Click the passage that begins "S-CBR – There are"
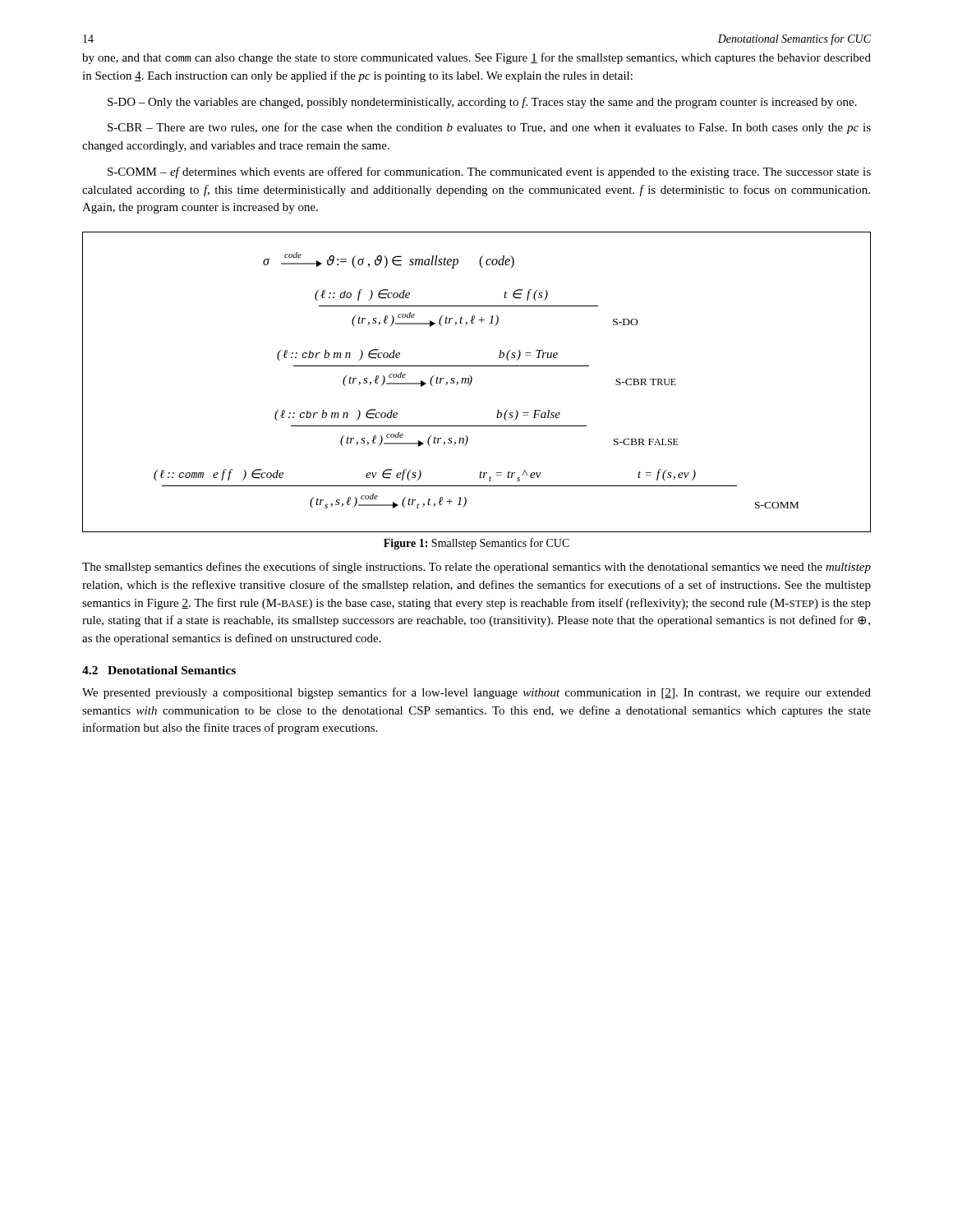Viewport: 953px width, 1232px height. tap(476, 137)
